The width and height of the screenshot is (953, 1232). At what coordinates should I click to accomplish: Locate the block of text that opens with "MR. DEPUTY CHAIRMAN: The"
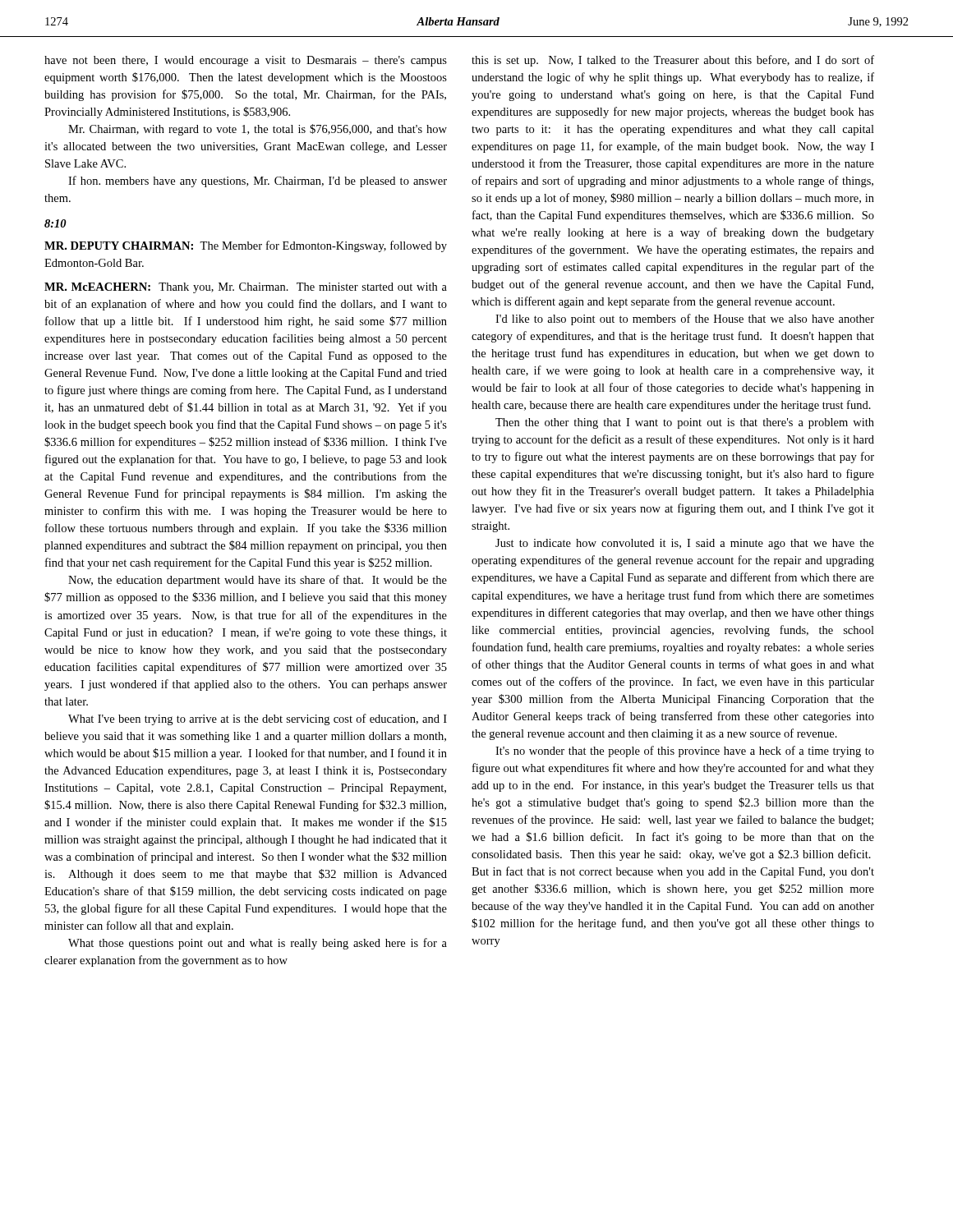click(246, 255)
